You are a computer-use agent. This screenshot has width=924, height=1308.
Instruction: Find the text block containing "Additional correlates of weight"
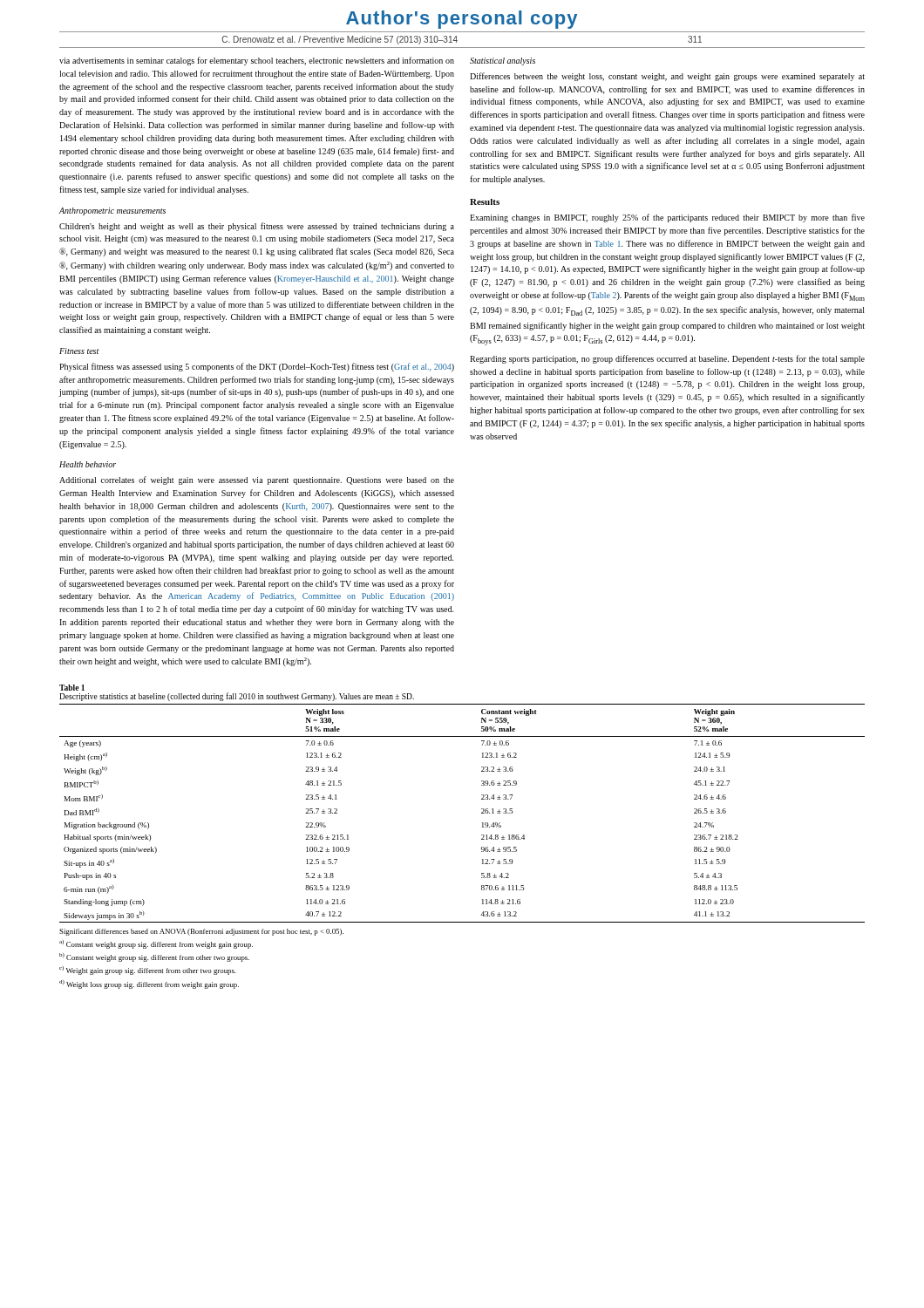[257, 572]
